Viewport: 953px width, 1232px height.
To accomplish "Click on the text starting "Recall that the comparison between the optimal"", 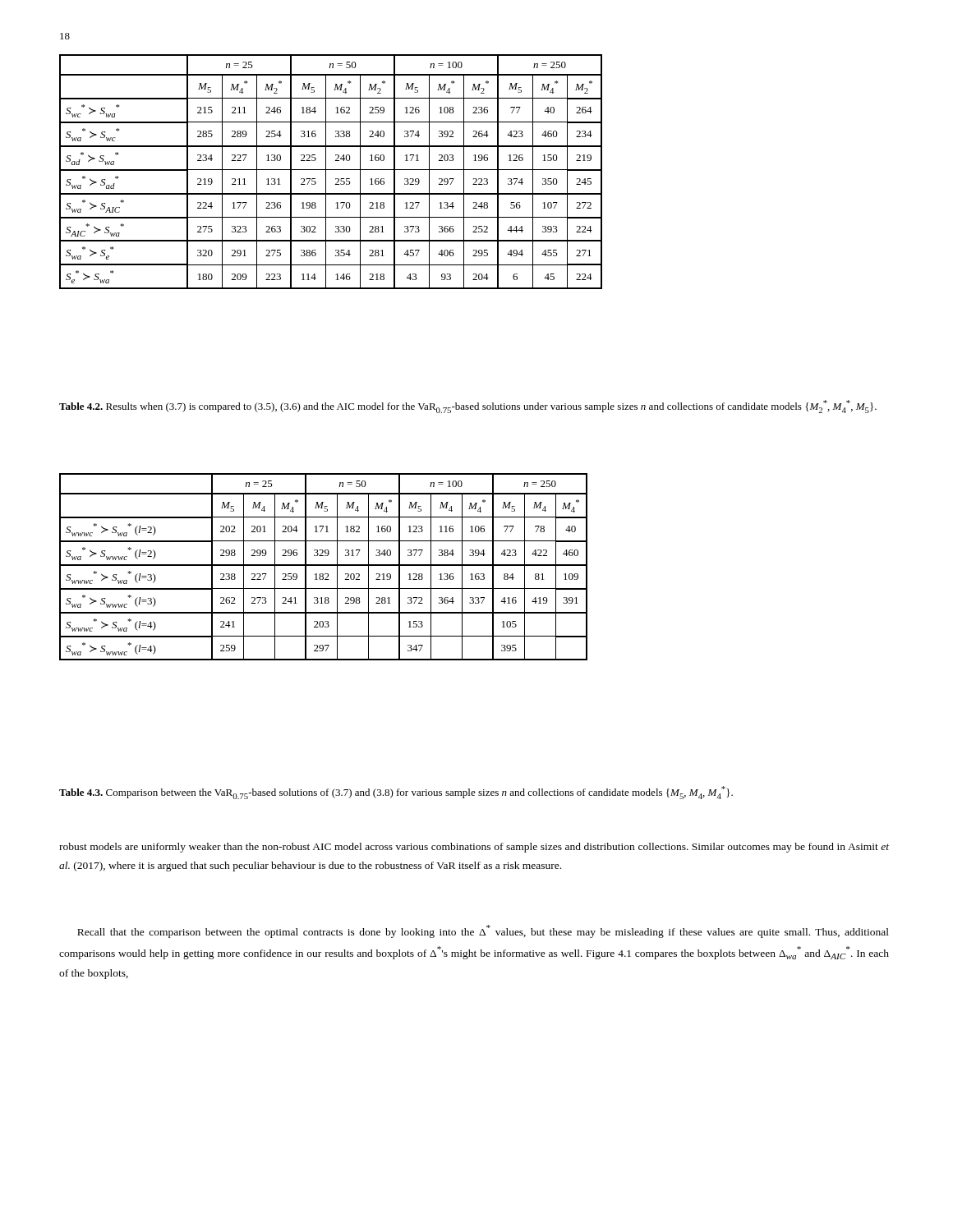I will pyautogui.click(x=474, y=951).
